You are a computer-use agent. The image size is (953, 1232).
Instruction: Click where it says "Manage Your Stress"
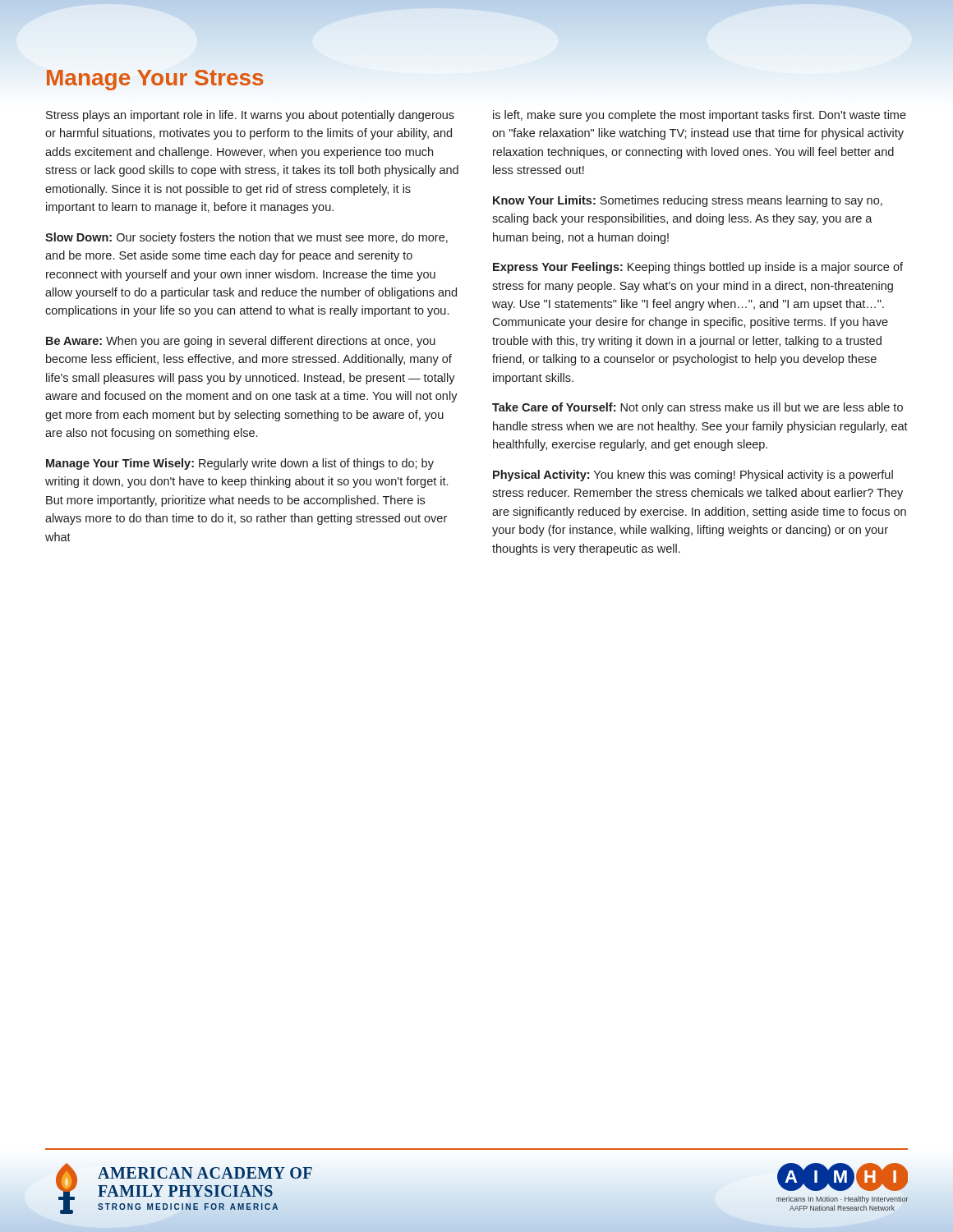(155, 78)
